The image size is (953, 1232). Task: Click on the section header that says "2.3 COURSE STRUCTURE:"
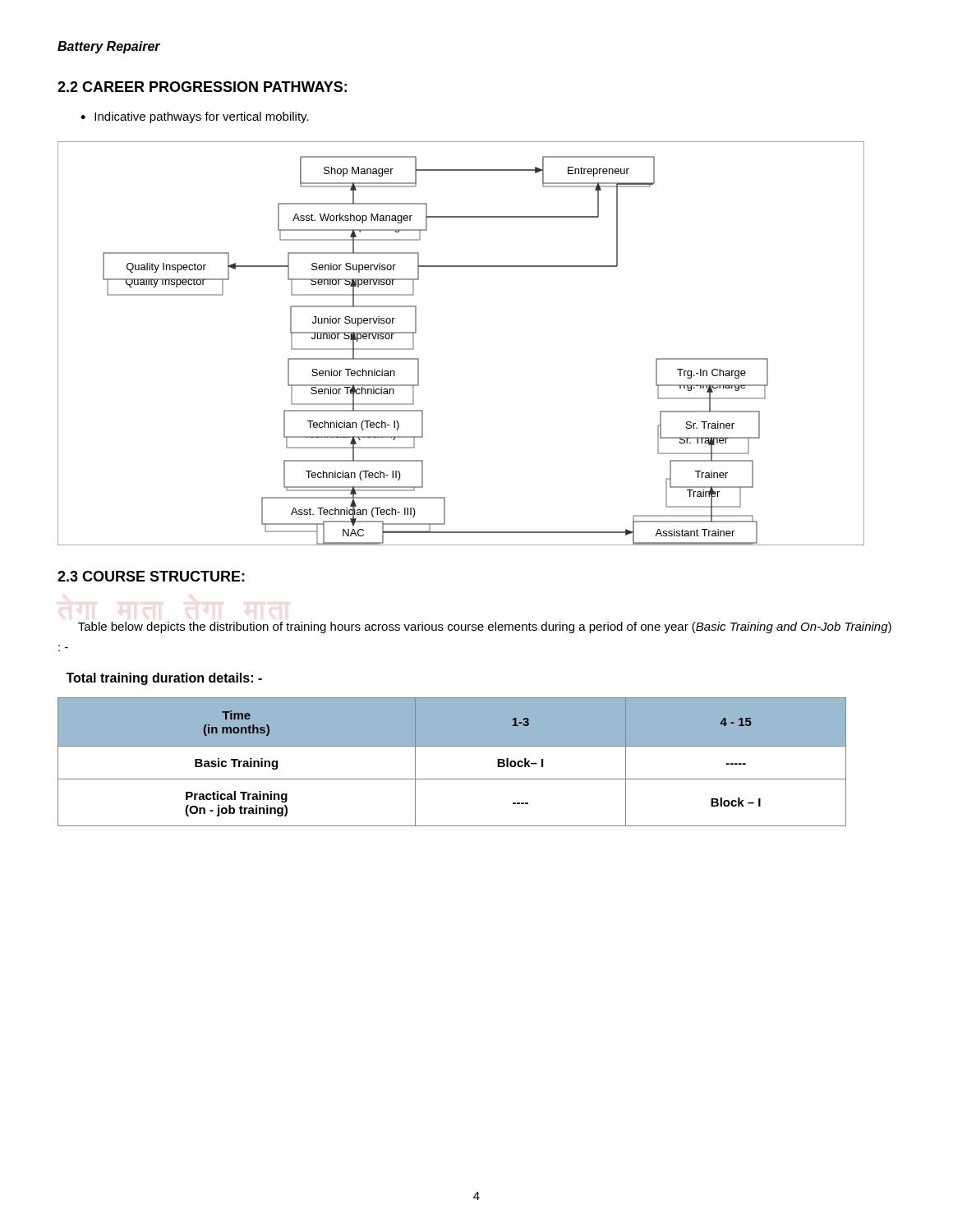pos(152,577)
